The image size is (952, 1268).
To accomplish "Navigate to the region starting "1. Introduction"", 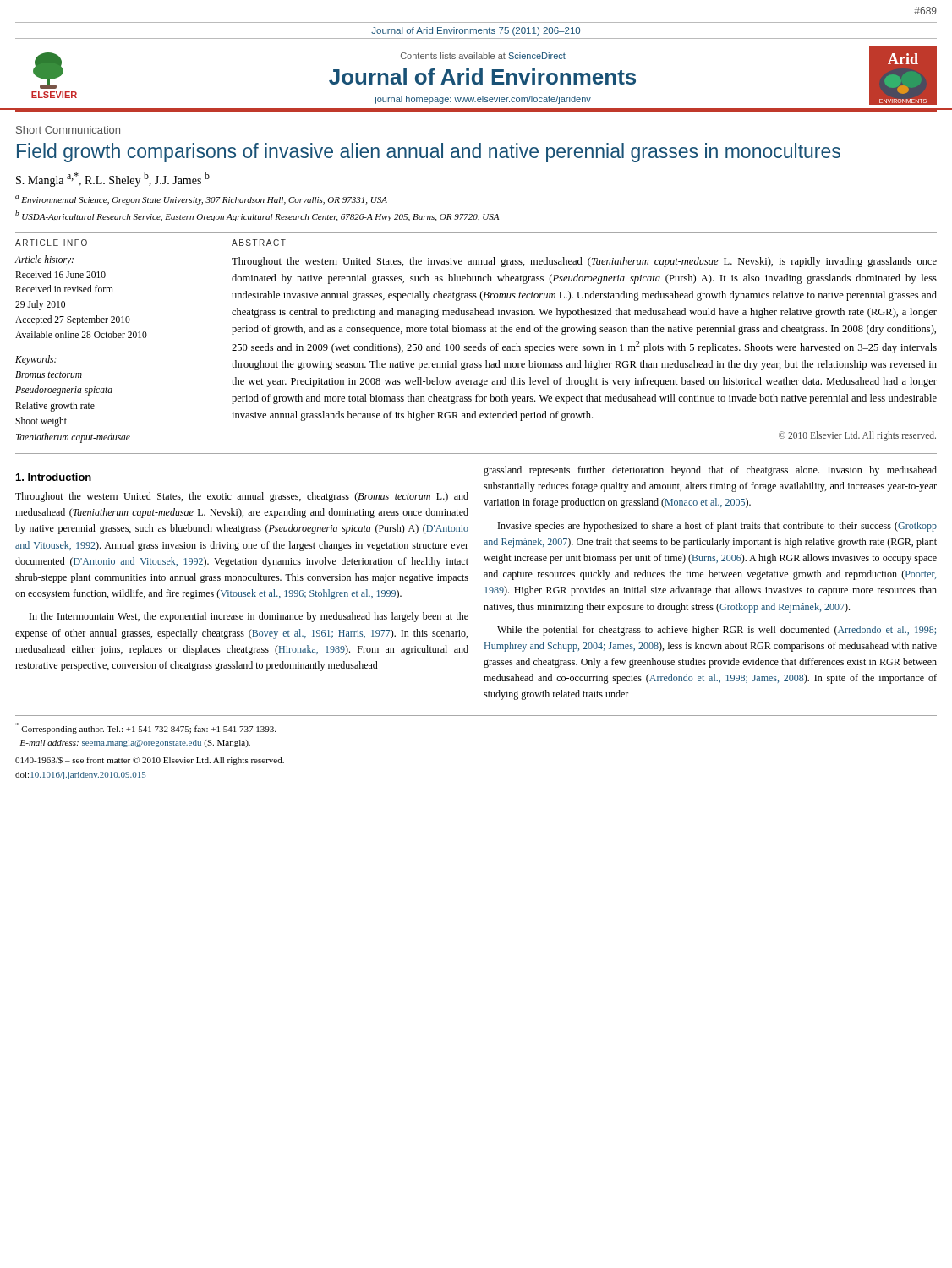I will coord(53,477).
